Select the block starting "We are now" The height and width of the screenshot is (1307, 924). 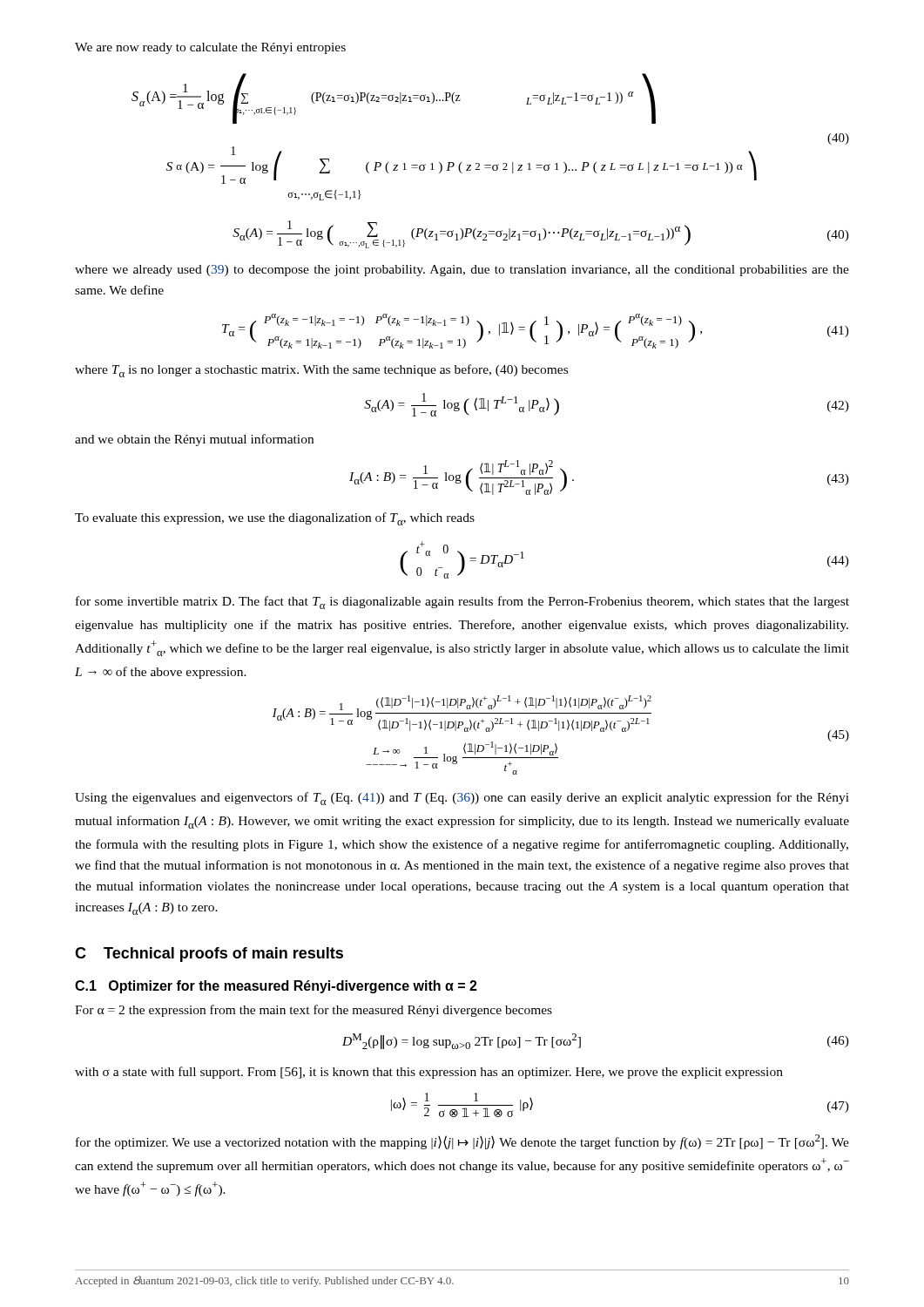point(210,47)
